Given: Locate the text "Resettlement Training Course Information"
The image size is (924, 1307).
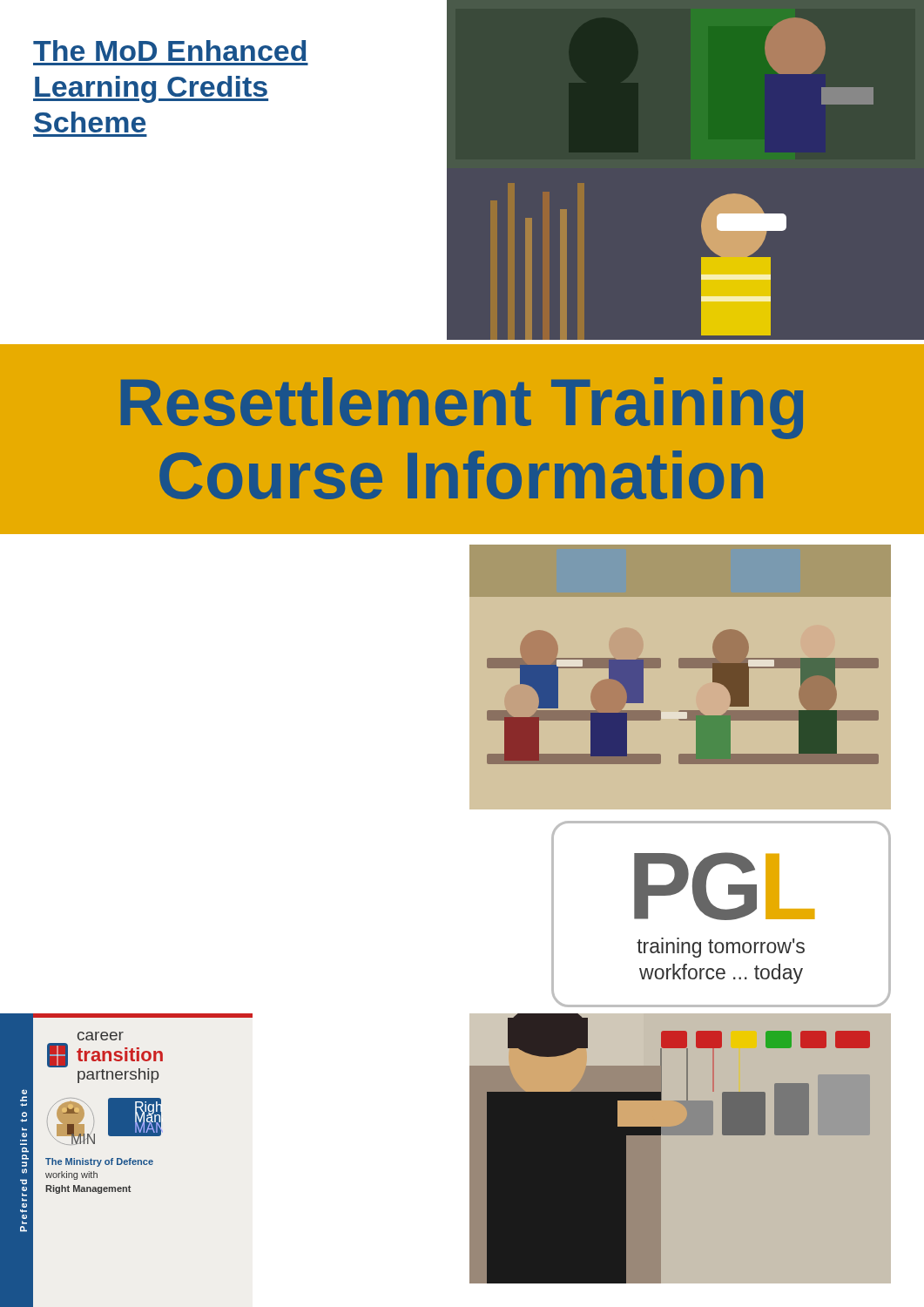Looking at the screenshot, I should (462, 439).
